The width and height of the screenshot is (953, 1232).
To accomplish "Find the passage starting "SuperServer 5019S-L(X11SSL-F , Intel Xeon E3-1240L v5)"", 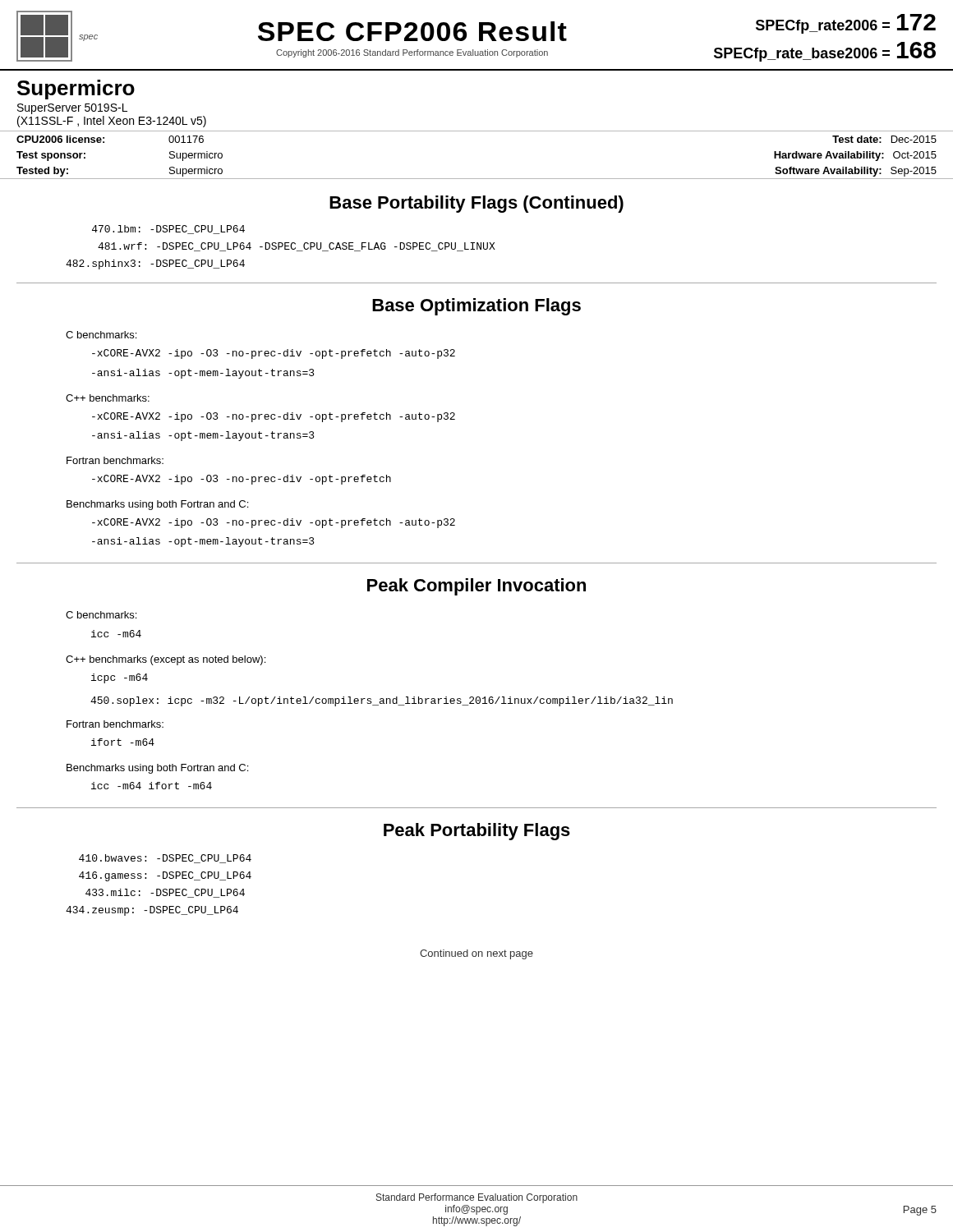I will [111, 114].
